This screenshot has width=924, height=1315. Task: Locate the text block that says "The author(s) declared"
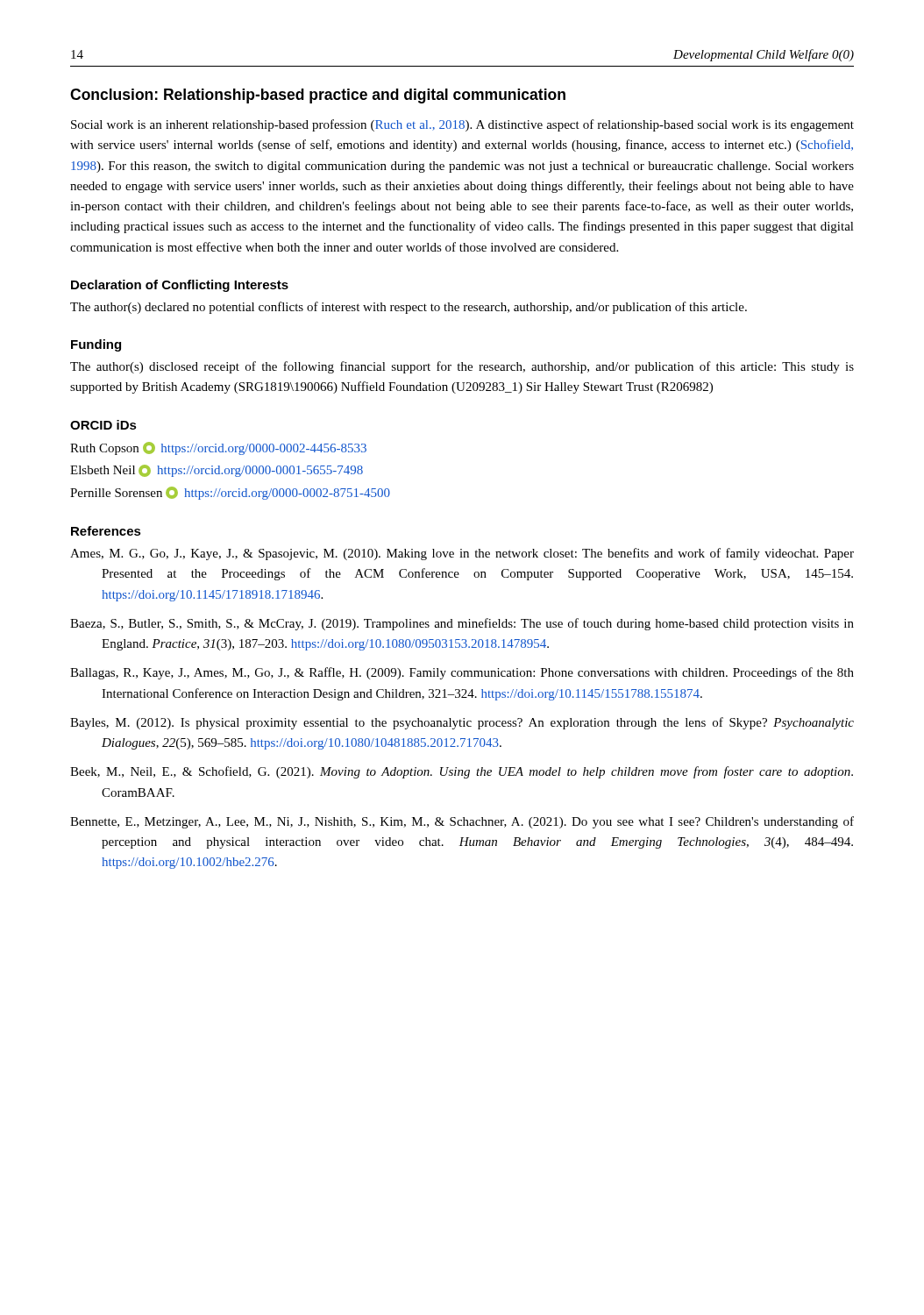point(409,307)
